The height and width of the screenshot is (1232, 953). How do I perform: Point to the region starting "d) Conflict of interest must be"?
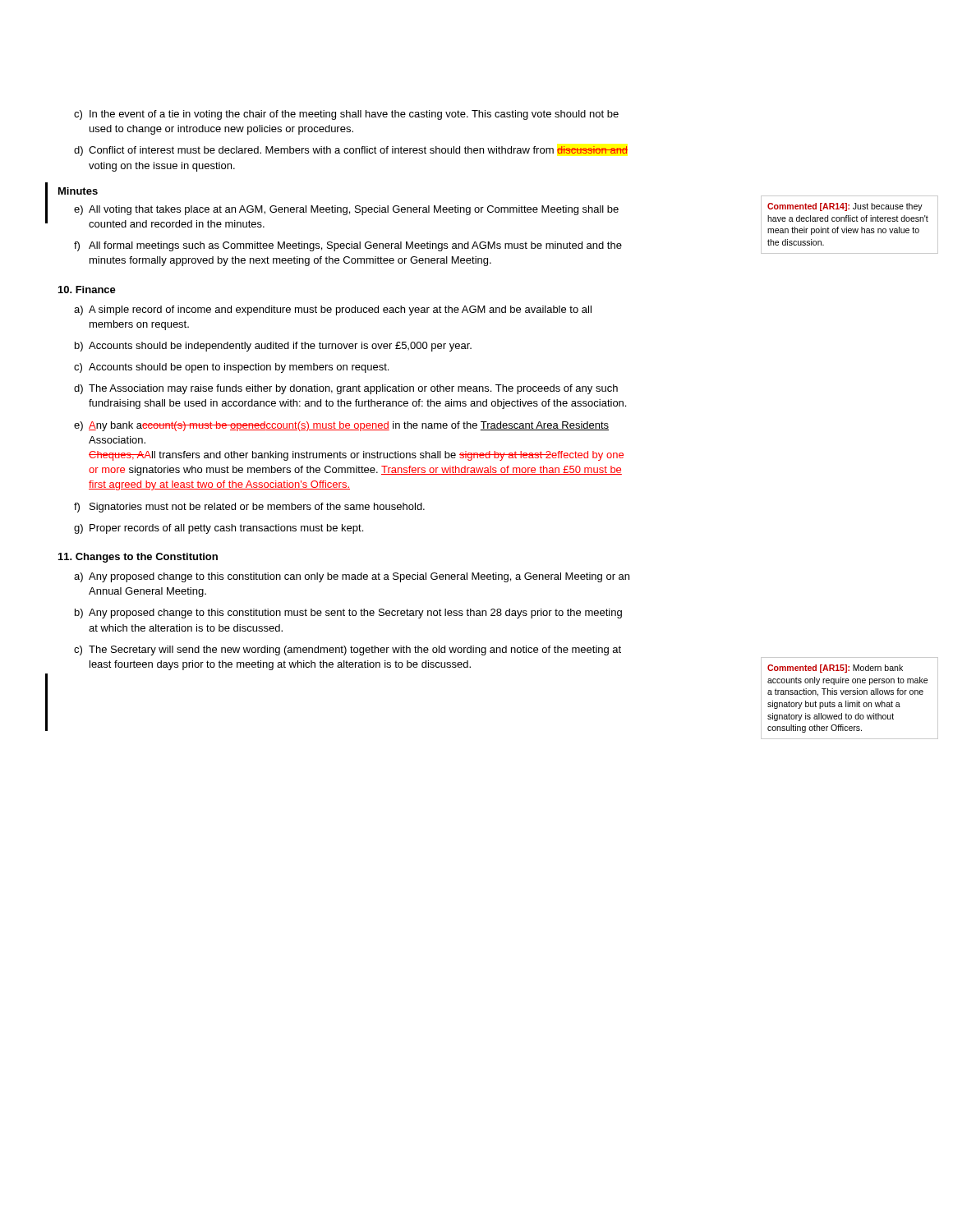[345, 158]
